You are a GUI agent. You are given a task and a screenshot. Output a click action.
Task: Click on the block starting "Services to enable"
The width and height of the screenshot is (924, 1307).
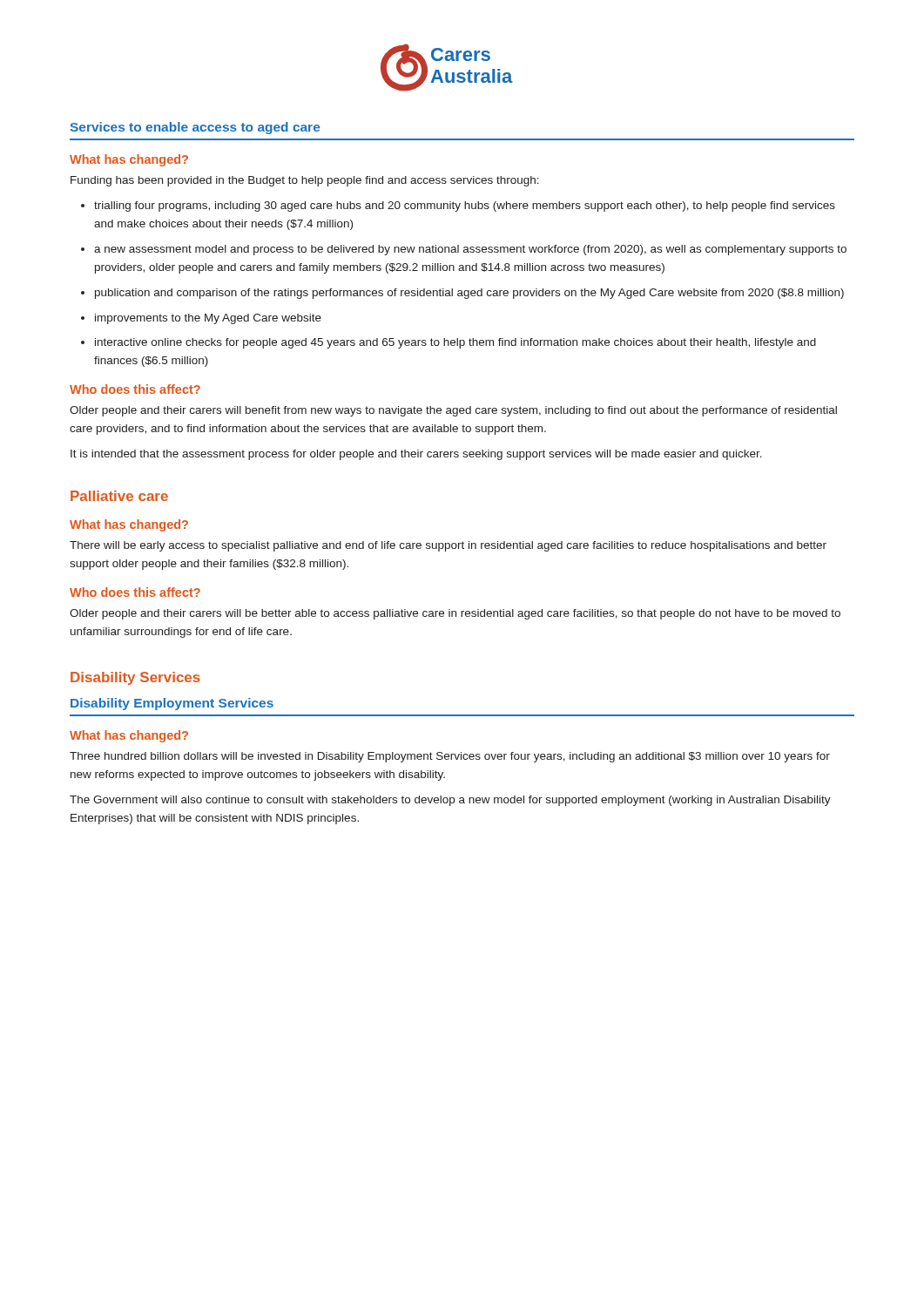tap(195, 127)
